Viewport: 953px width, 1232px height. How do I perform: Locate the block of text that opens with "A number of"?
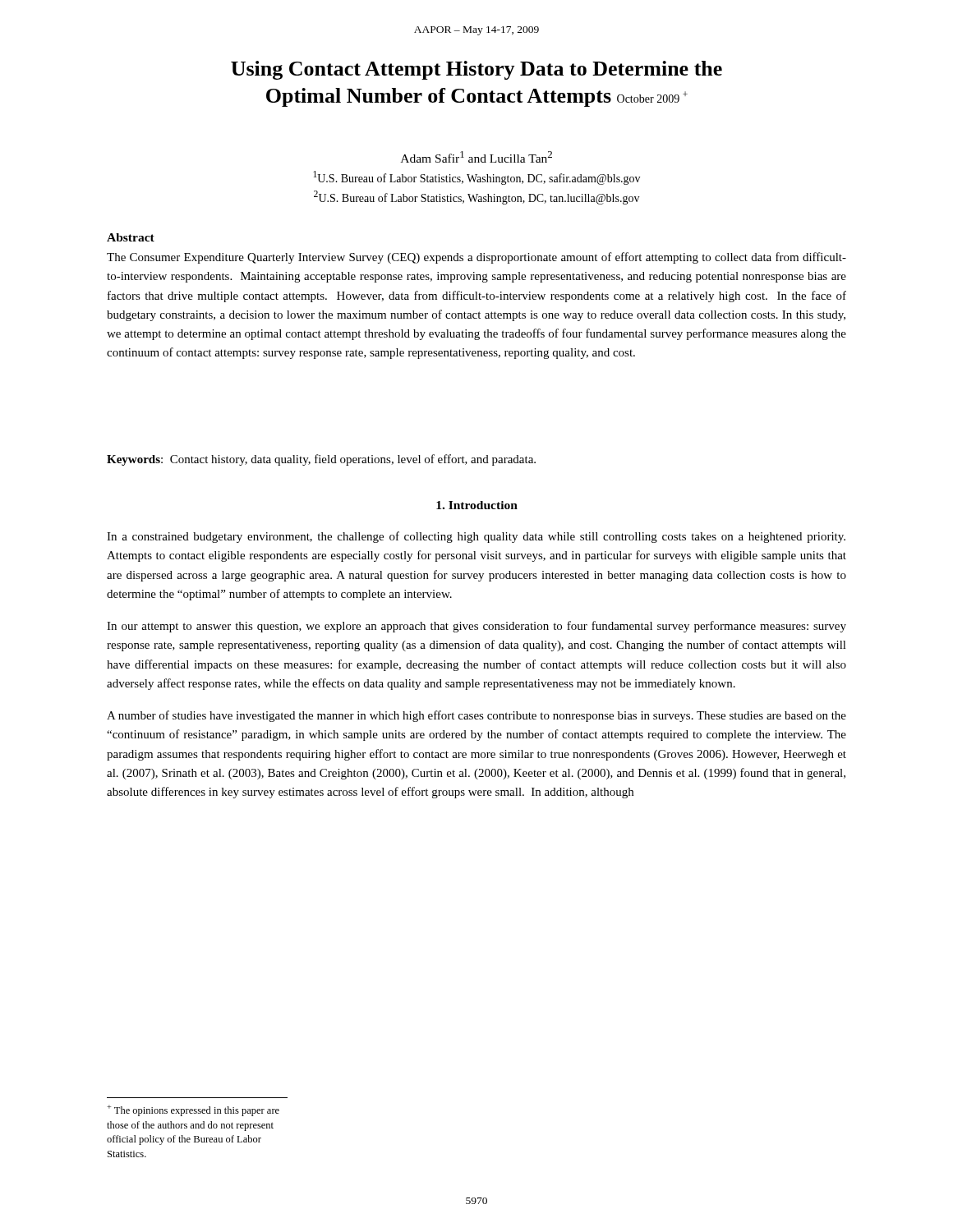476,754
